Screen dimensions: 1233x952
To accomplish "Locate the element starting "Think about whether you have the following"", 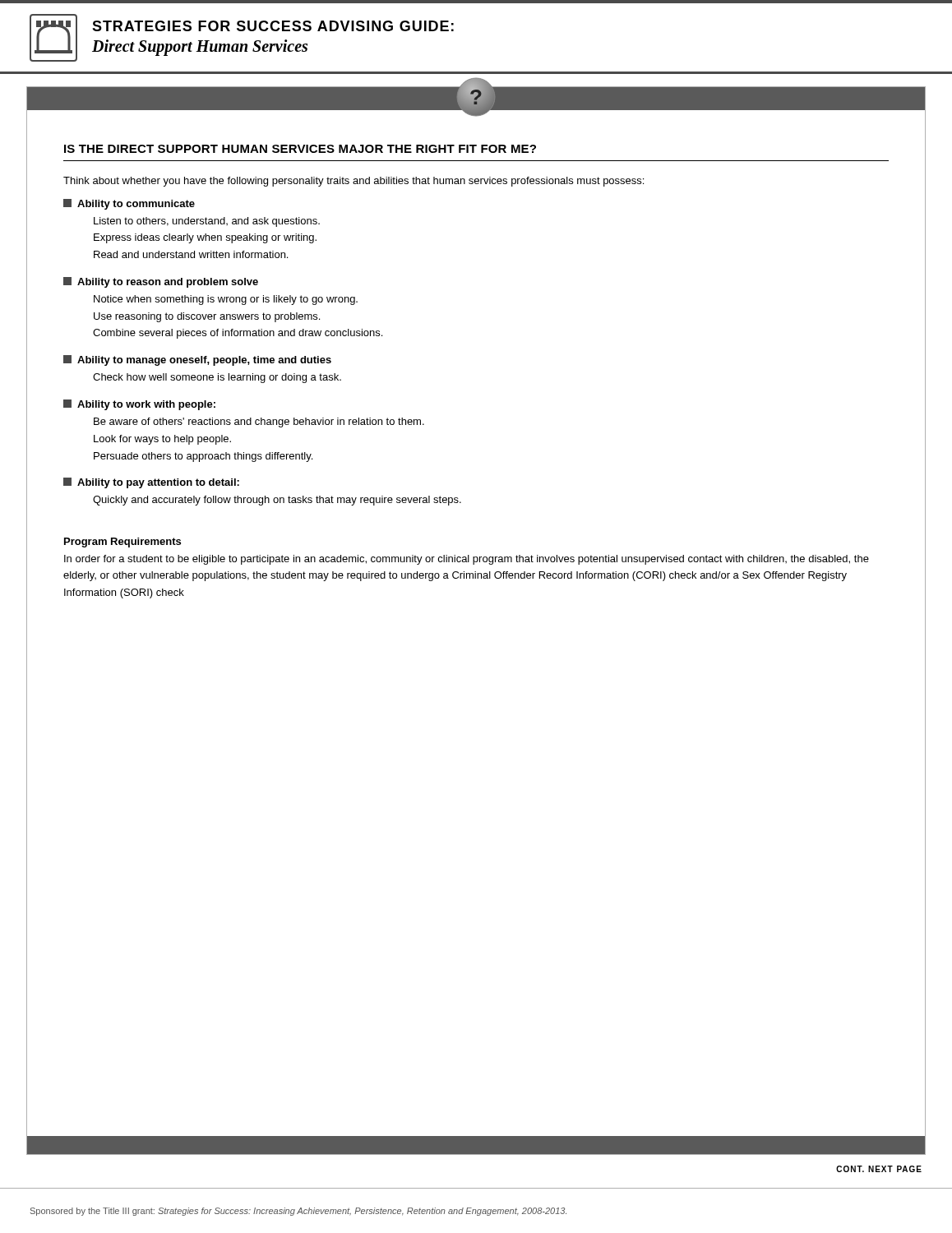I will (x=354, y=180).
